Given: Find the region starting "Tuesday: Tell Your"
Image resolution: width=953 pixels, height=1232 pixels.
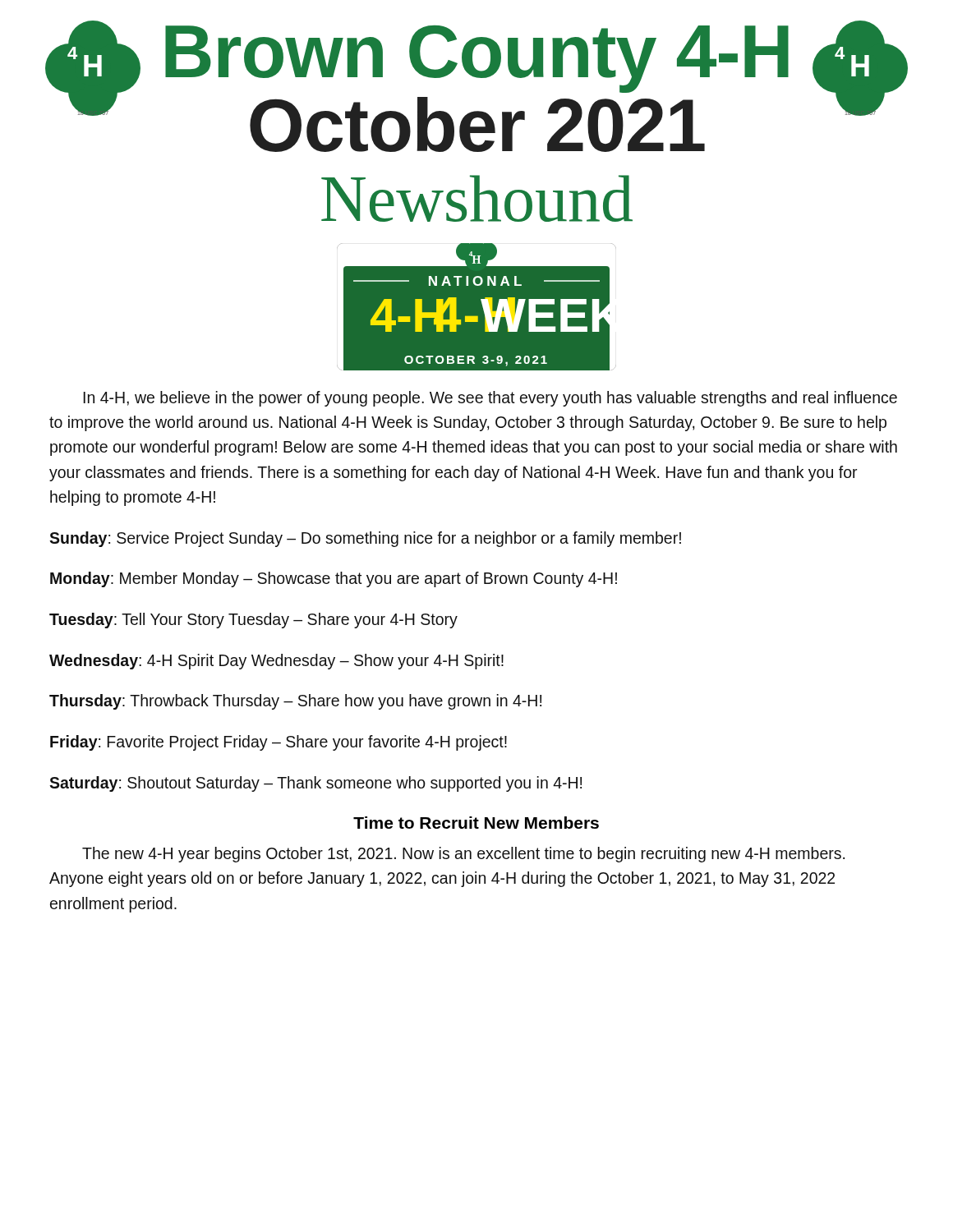Looking at the screenshot, I should click(x=253, y=621).
